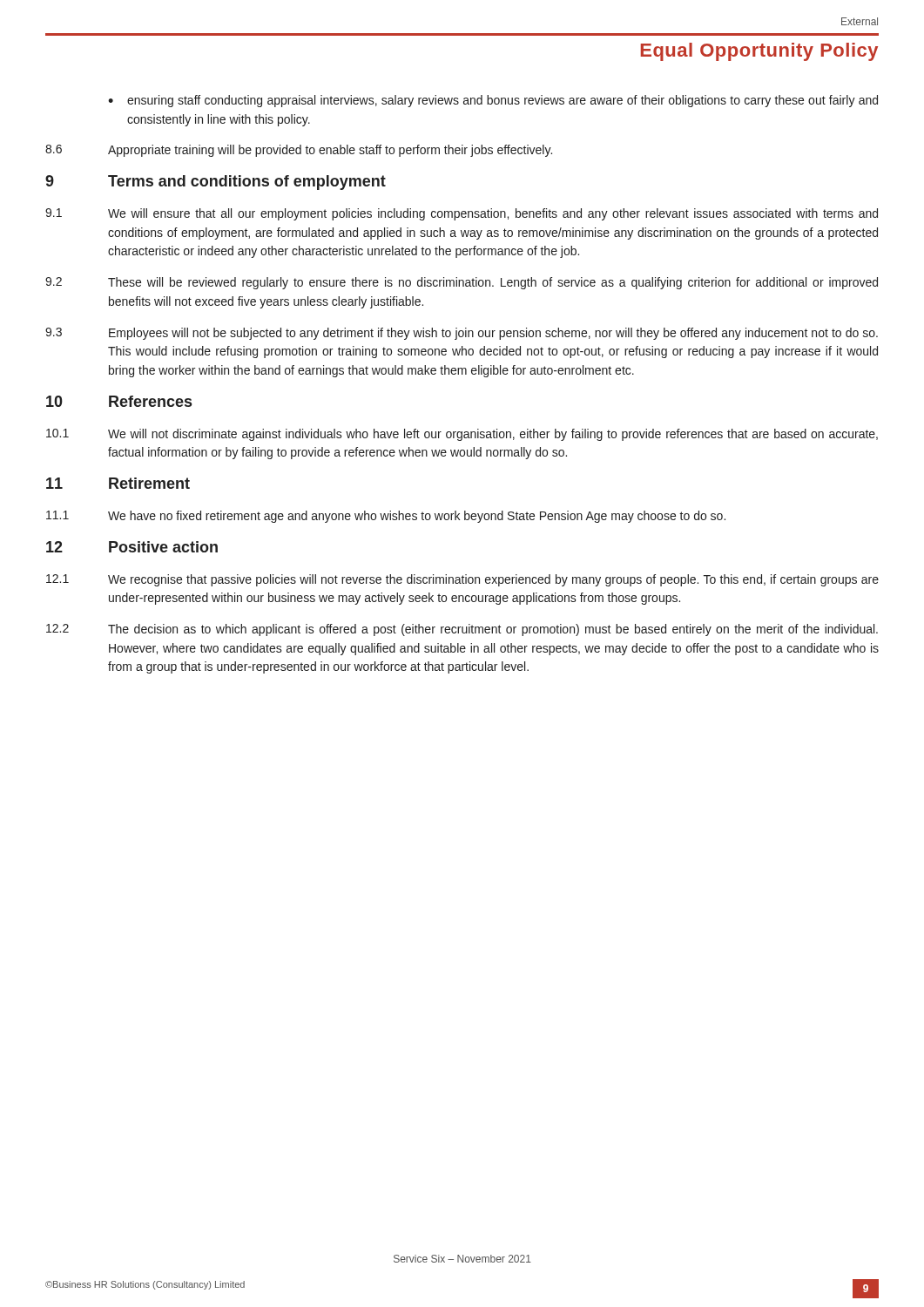Where does it say "11 Retirement"?
The height and width of the screenshot is (1307, 924).
(118, 484)
